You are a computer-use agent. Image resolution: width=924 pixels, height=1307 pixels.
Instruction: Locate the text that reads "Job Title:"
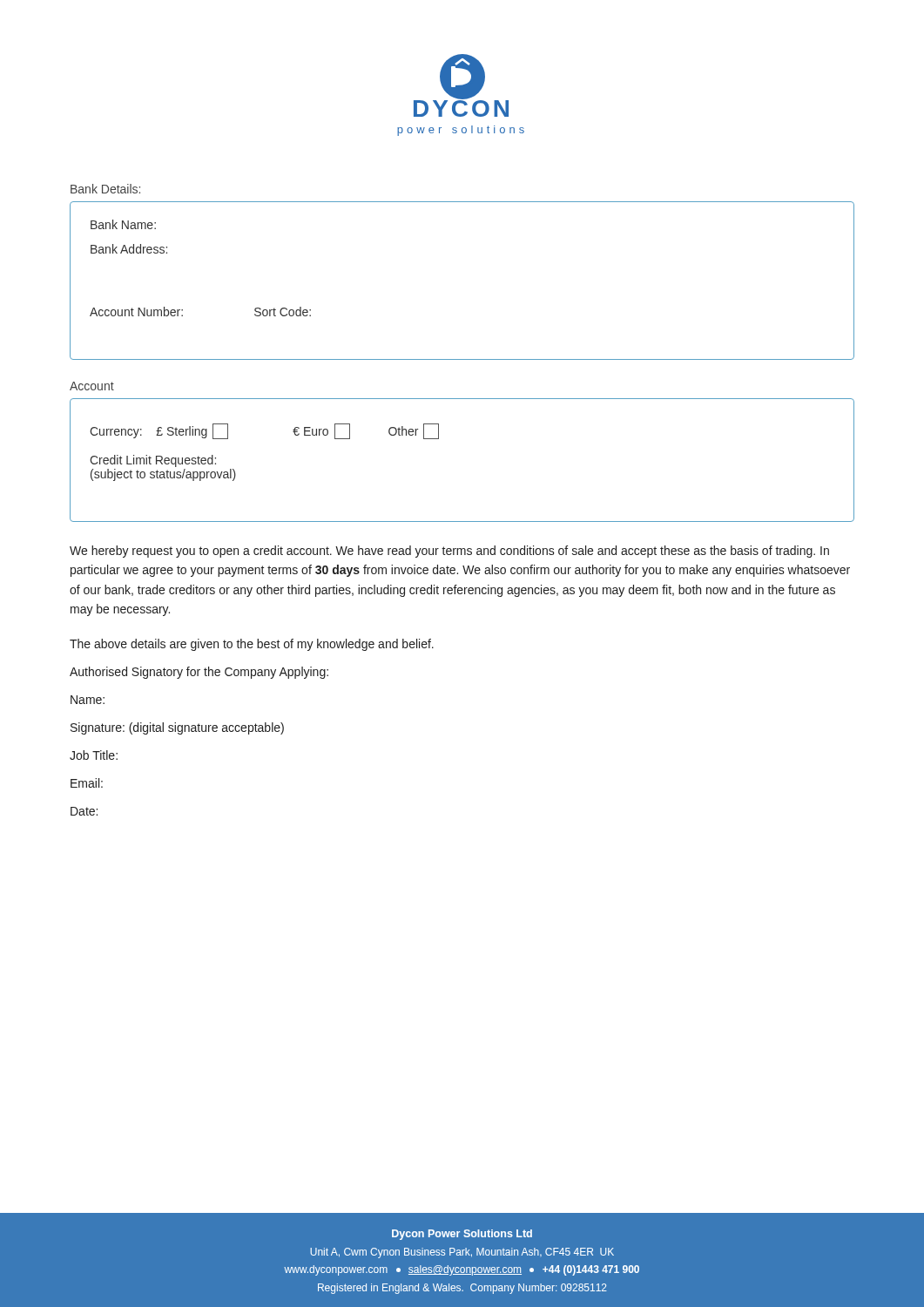(x=94, y=755)
